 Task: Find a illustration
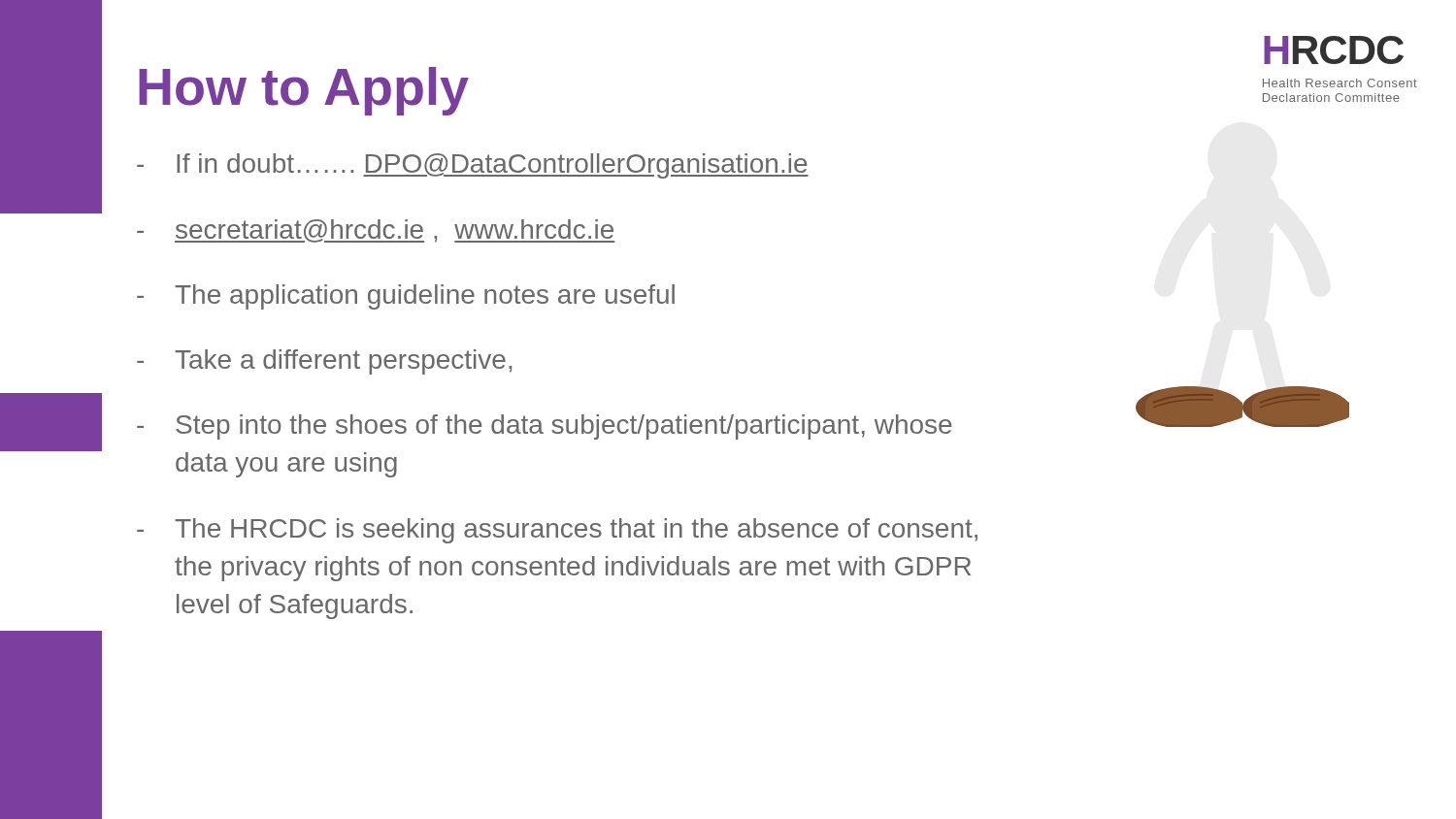click(x=1242, y=272)
